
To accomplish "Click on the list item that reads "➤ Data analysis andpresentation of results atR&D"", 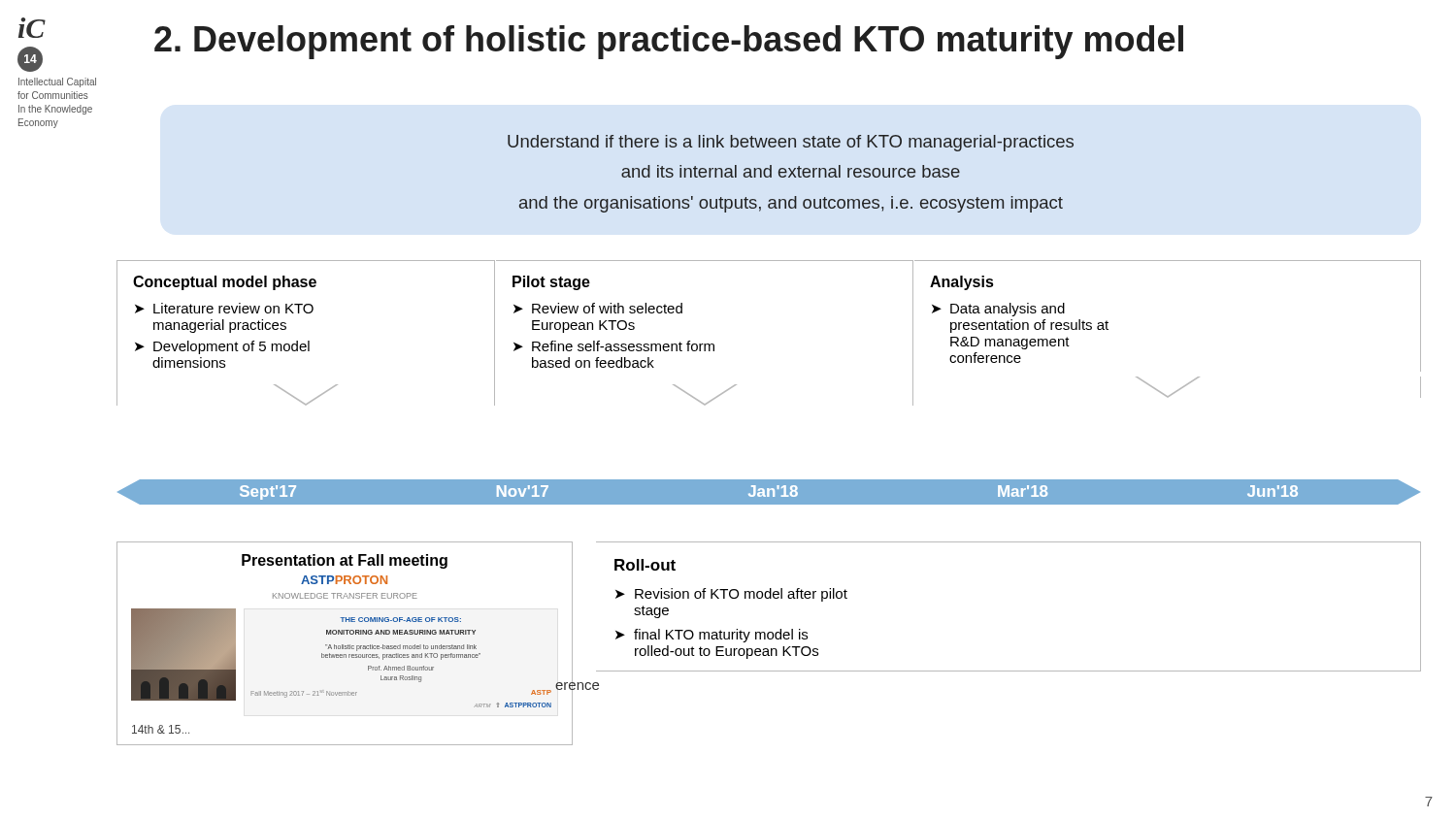I will (1019, 333).
